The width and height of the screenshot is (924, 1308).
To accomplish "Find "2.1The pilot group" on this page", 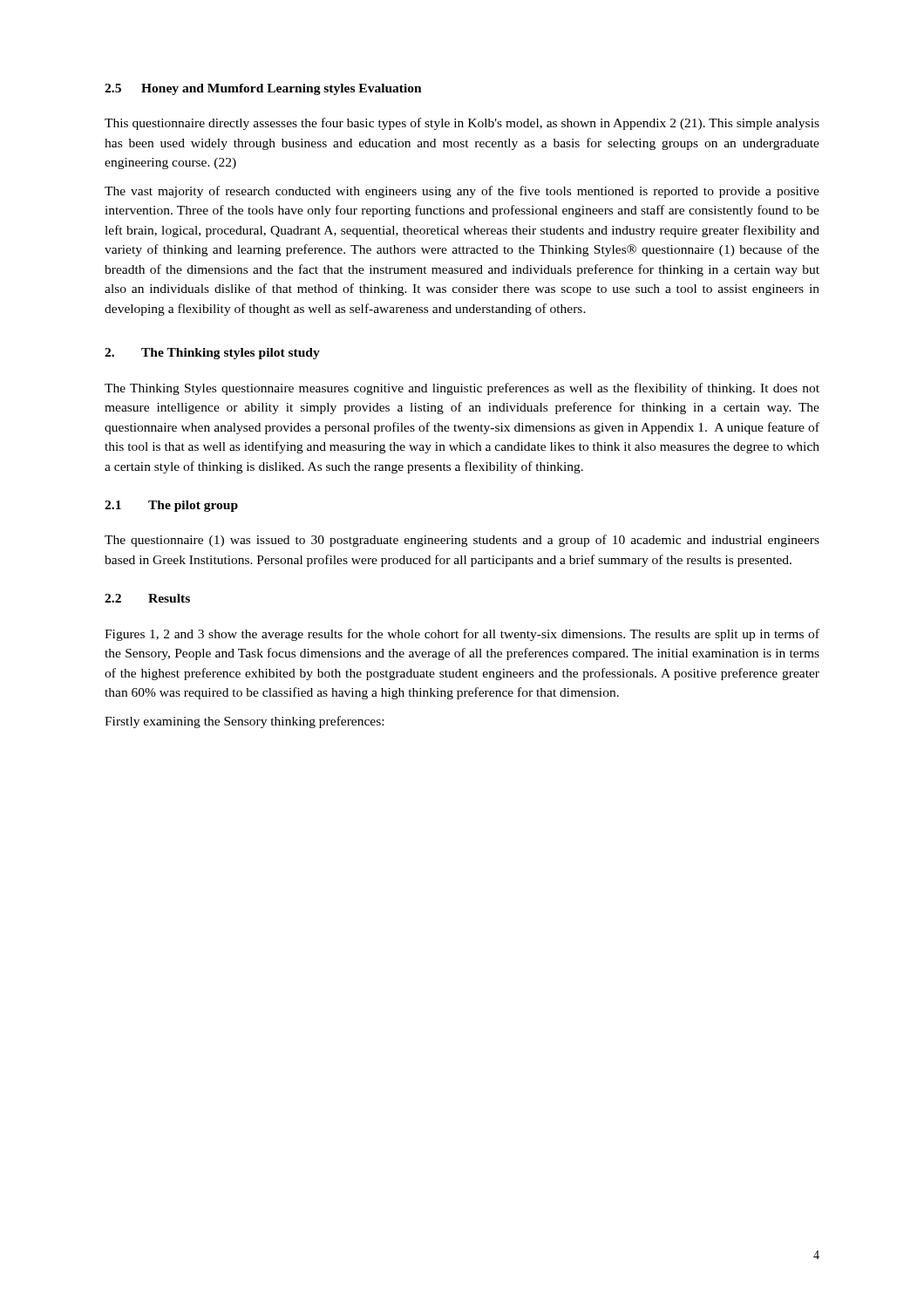I will 171,505.
